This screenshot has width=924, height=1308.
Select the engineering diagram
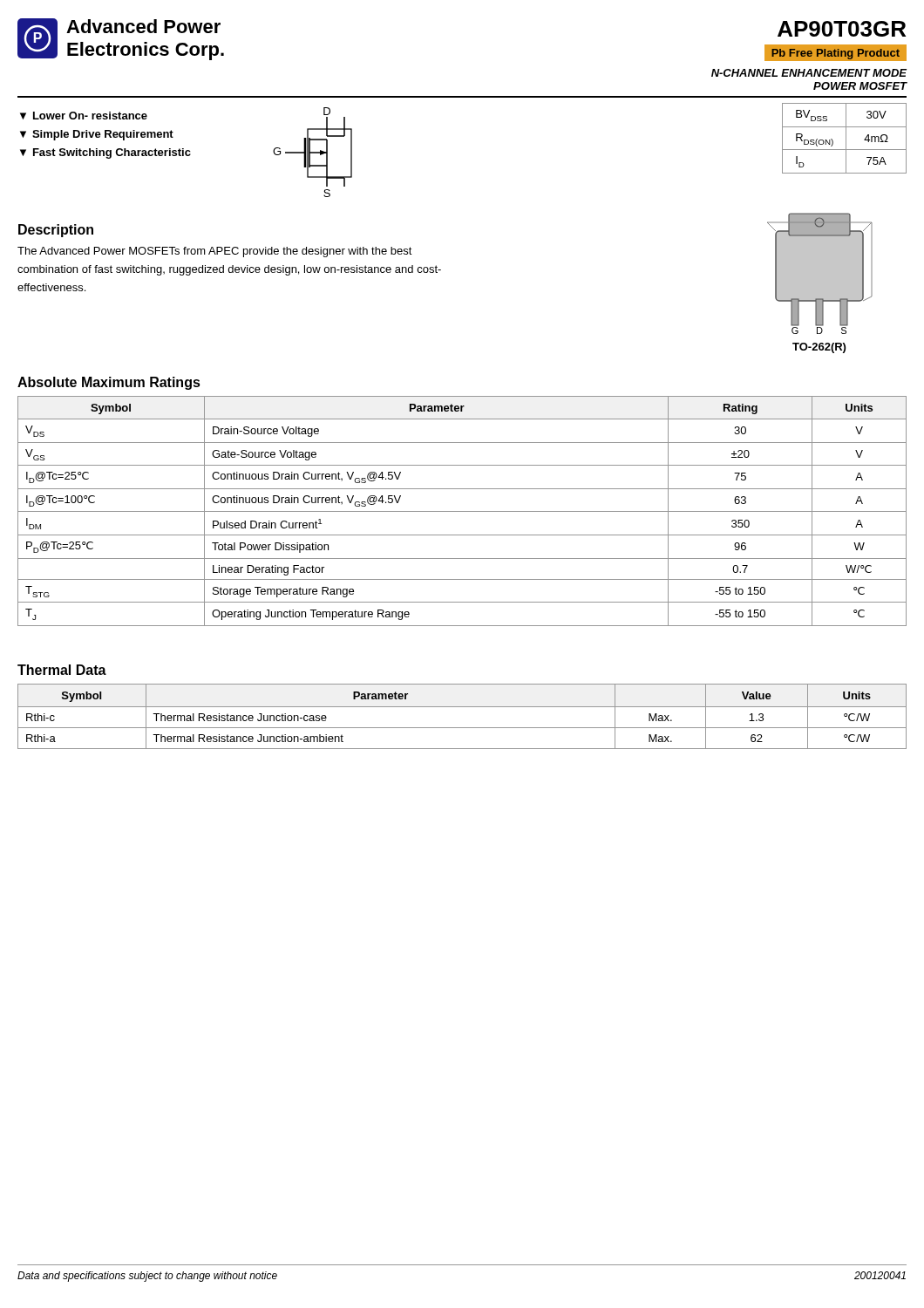[819, 279]
